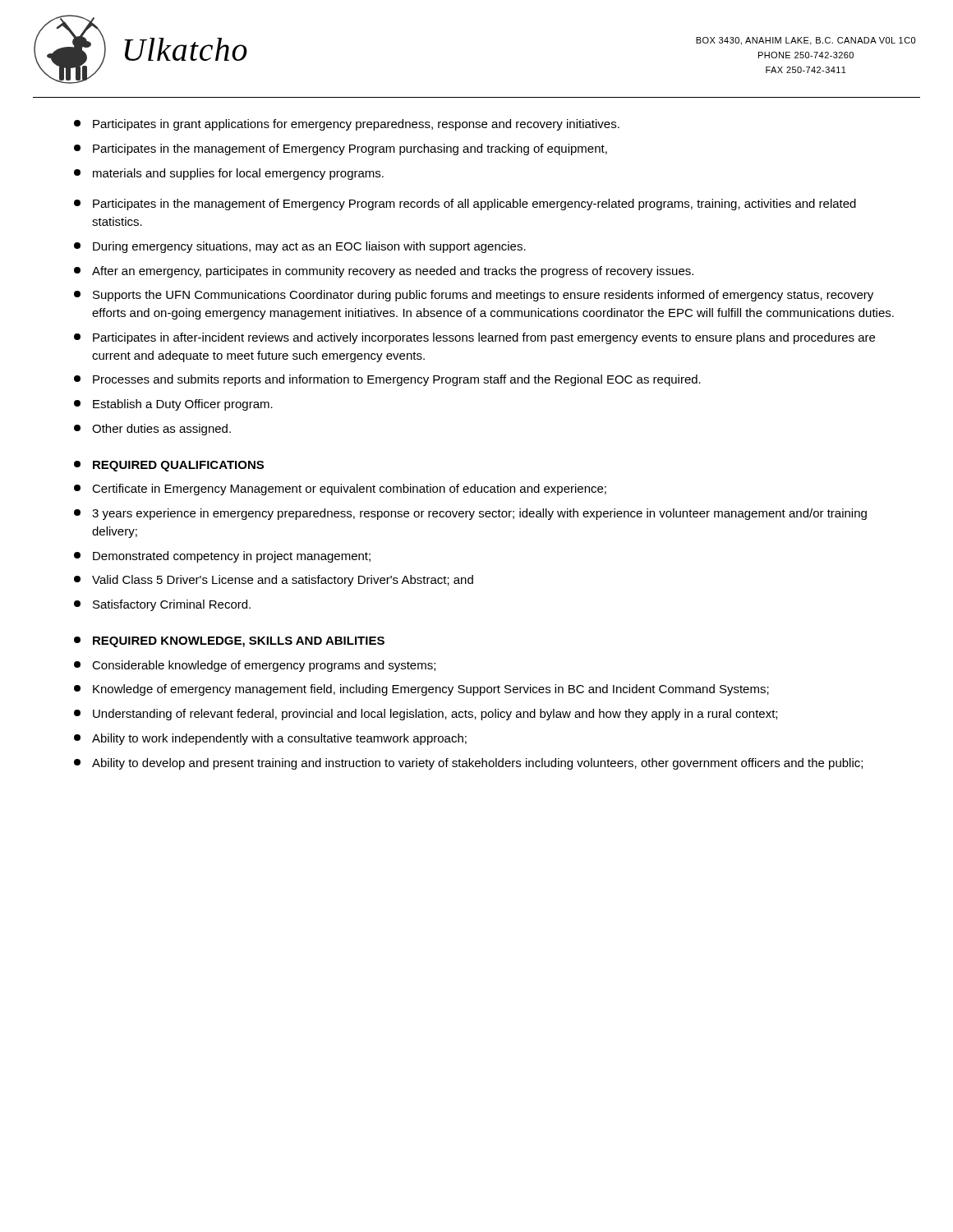
Task: Find the passage starting "Demonstrated competency in project management;"
Action: (222, 557)
